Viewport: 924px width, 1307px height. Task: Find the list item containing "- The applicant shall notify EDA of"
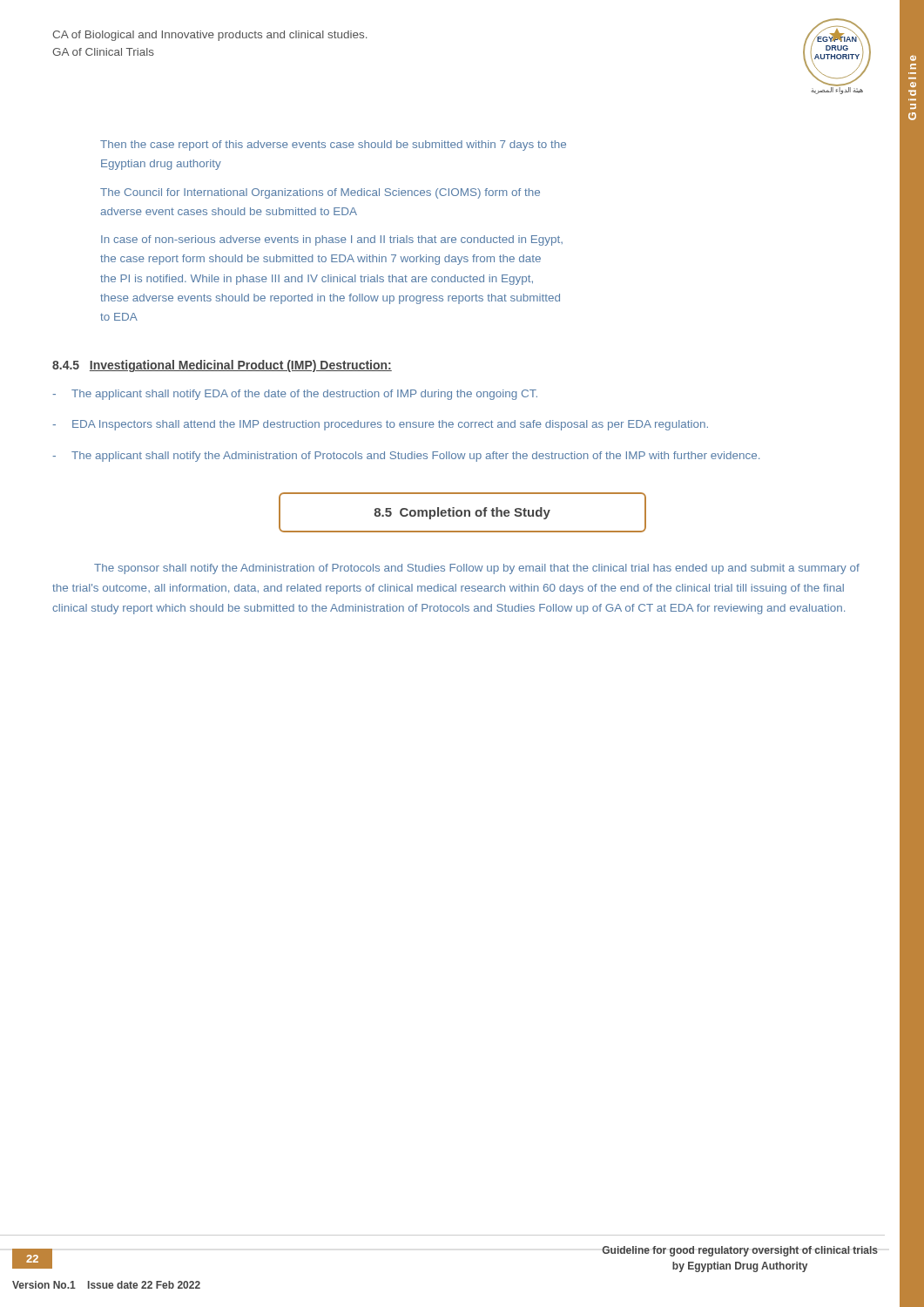pos(462,395)
